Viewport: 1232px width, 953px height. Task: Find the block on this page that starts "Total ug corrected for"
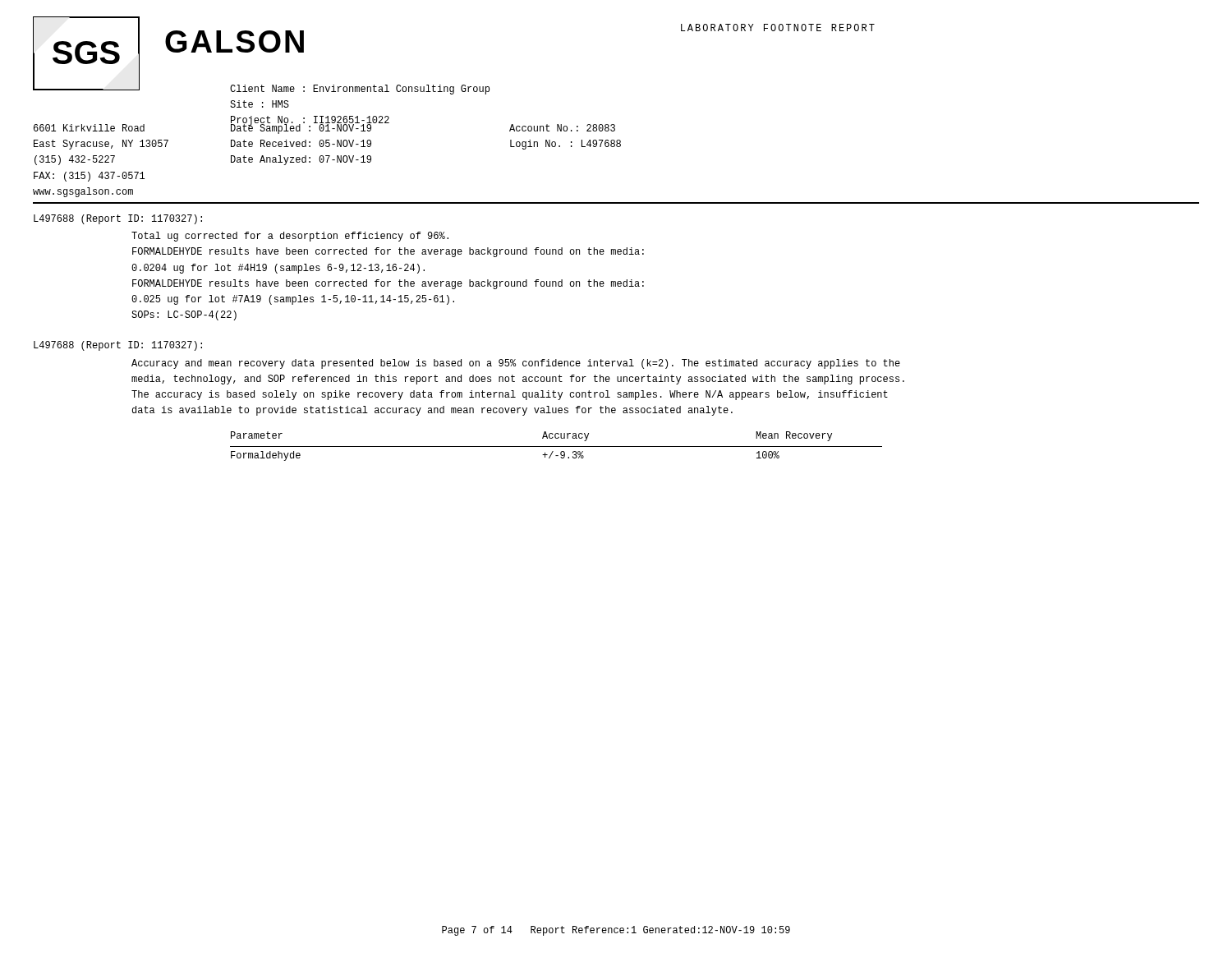click(x=290, y=237)
